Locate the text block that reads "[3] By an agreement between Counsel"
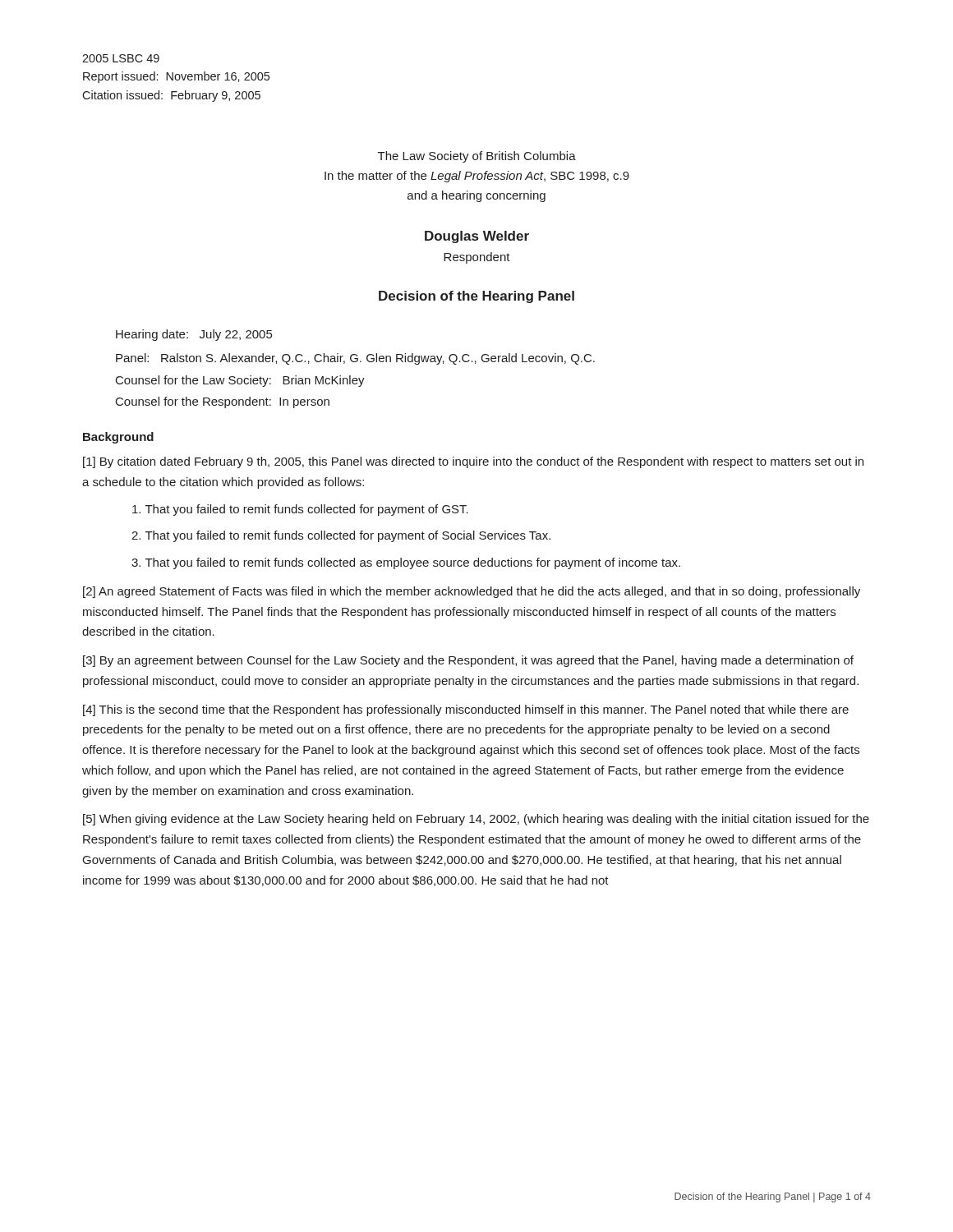The image size is (953, 1232). tap(471, 670)
